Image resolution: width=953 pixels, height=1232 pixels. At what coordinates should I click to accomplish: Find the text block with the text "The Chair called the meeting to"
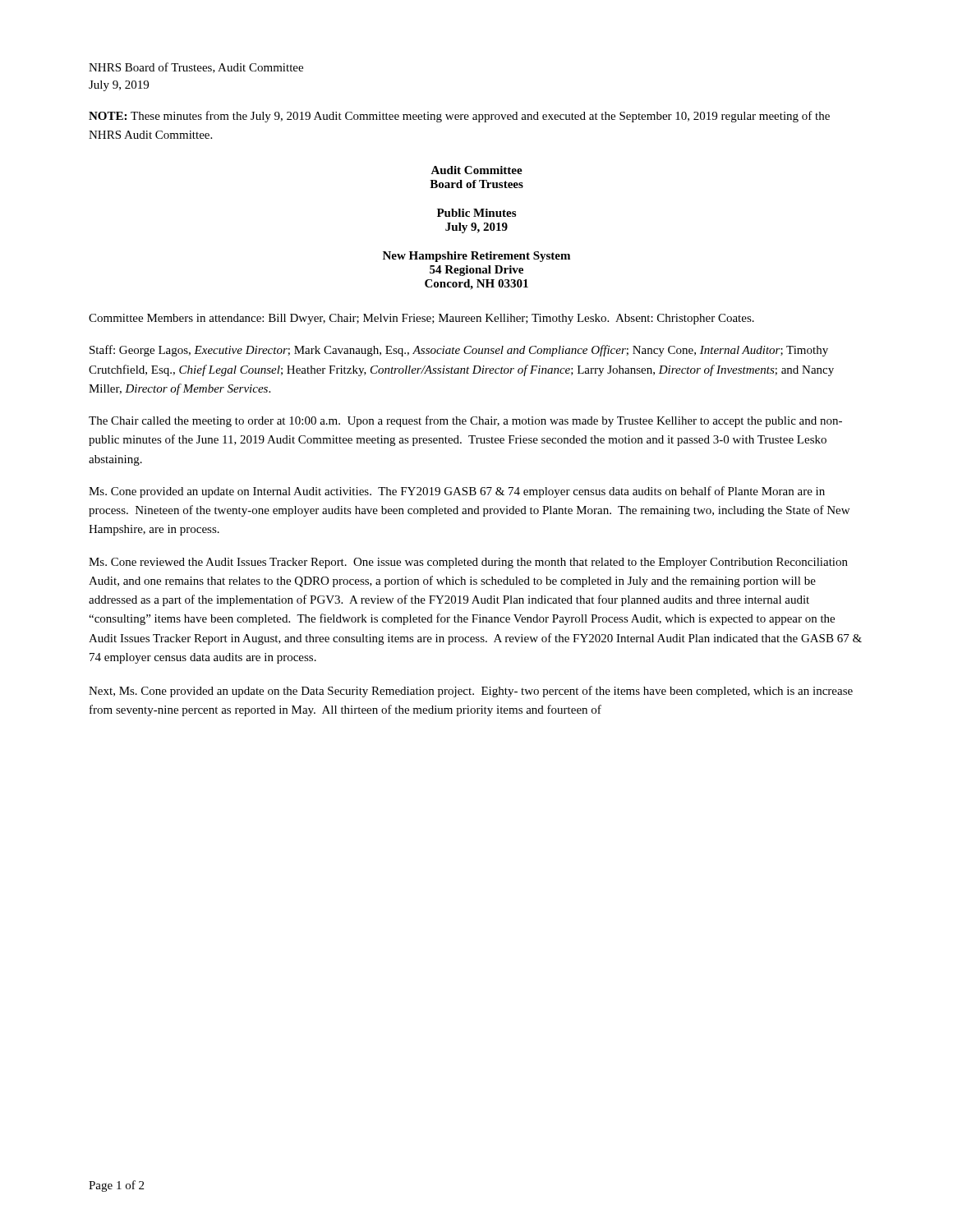click(x=466, y=440)
